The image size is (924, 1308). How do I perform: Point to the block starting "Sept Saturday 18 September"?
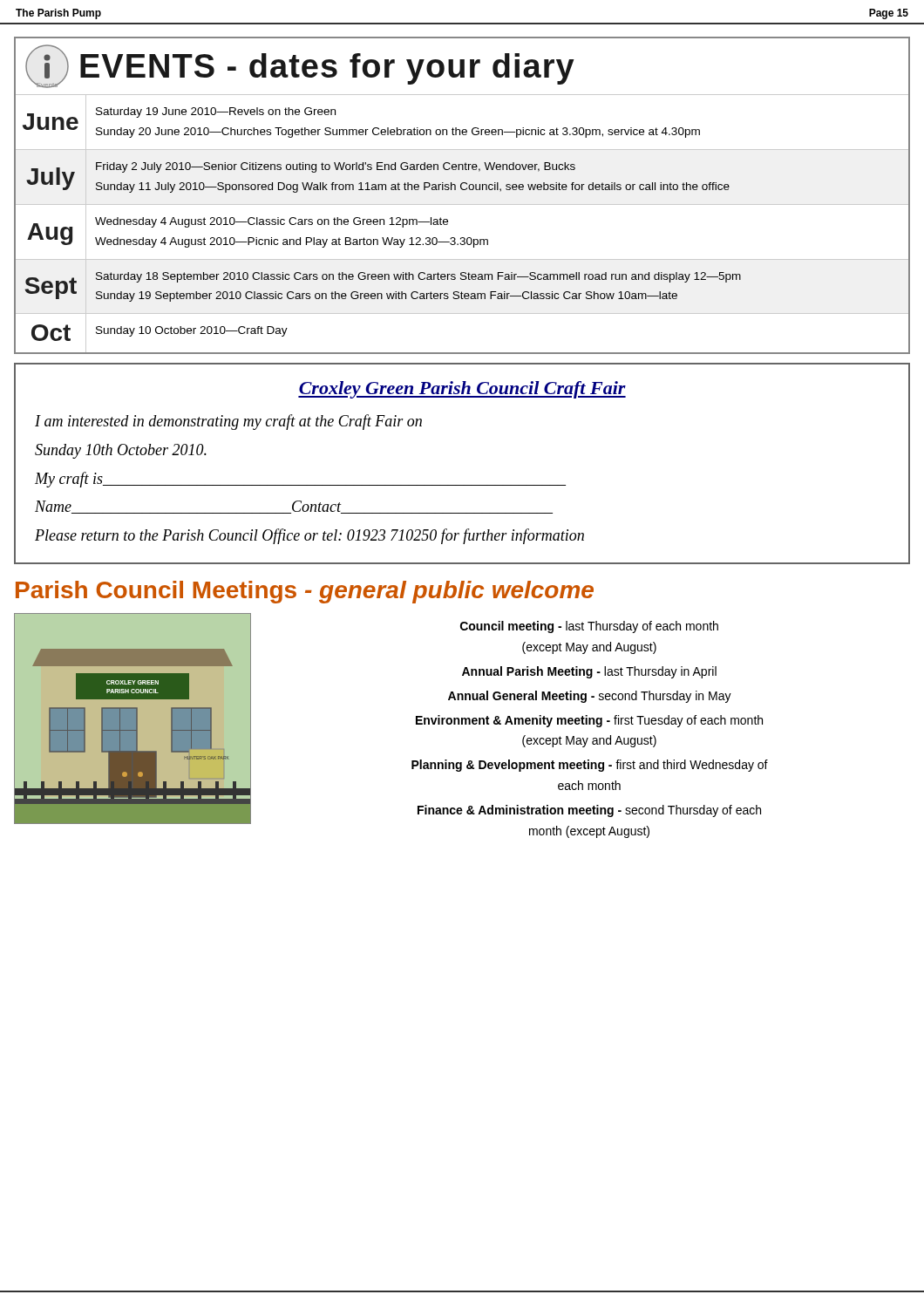(x=462, y=286)
